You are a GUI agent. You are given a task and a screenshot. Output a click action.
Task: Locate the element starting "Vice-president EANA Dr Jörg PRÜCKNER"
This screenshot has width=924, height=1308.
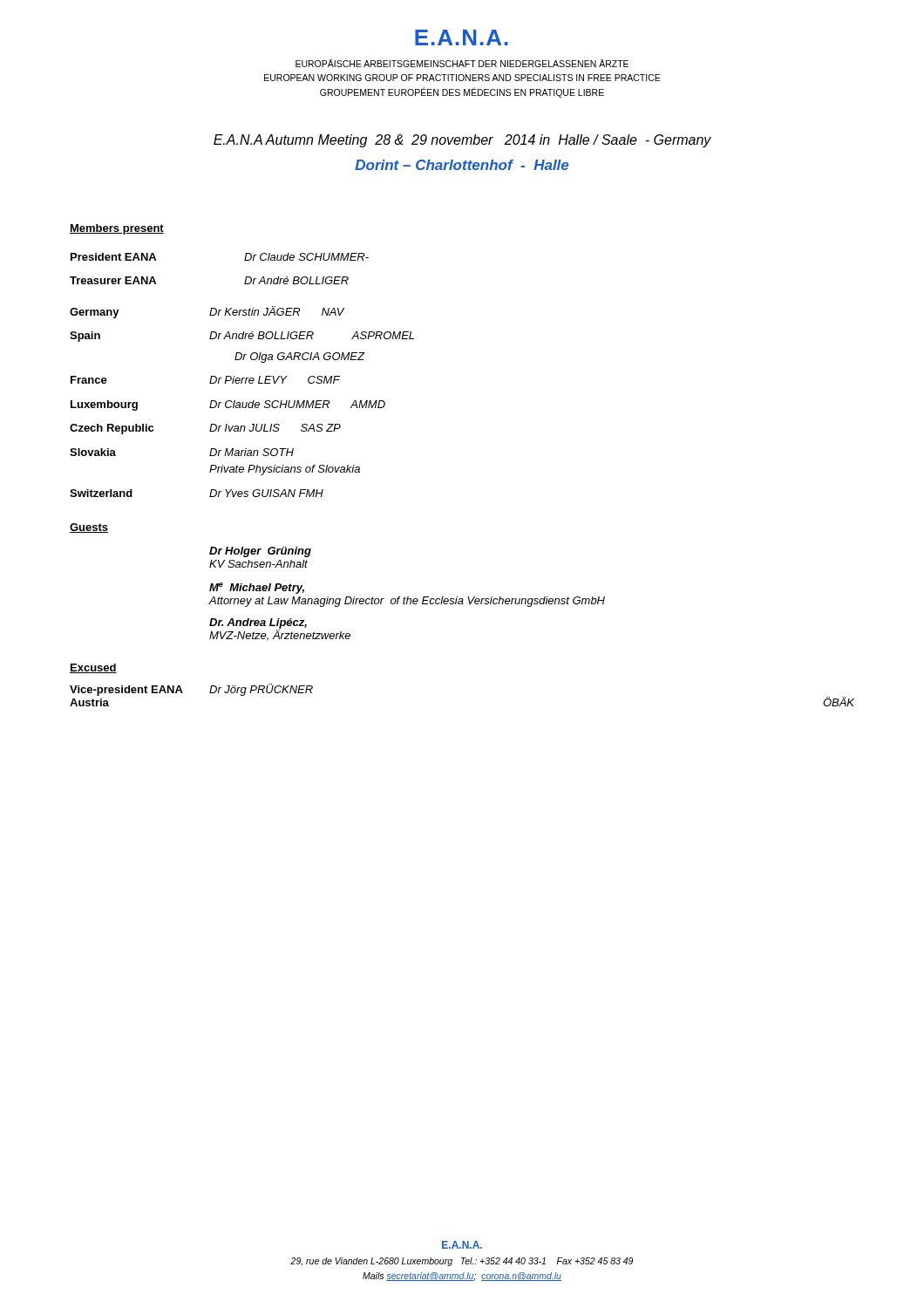[191, 689]
